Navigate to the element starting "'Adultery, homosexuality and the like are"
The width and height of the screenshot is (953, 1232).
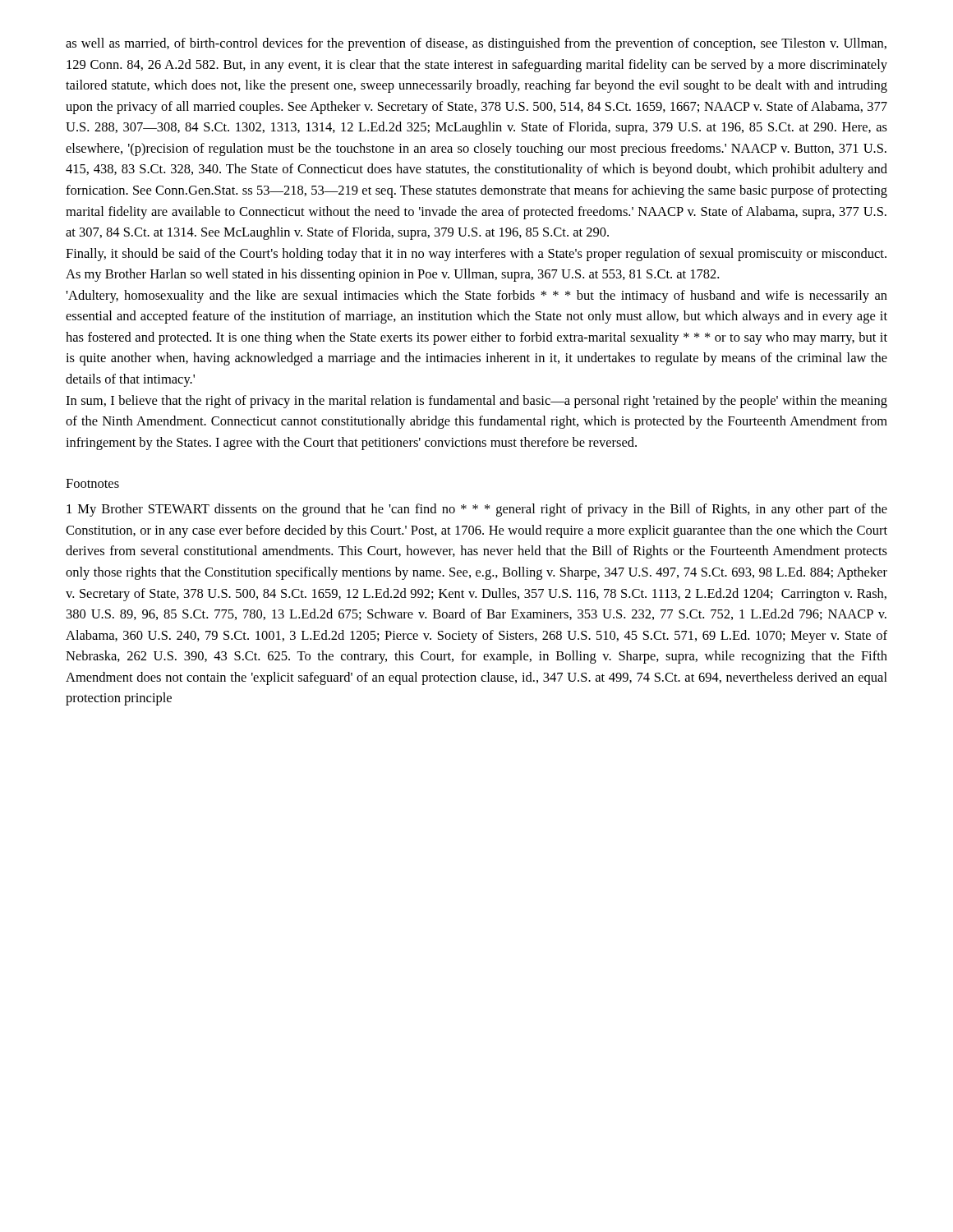tap(476, 337)
